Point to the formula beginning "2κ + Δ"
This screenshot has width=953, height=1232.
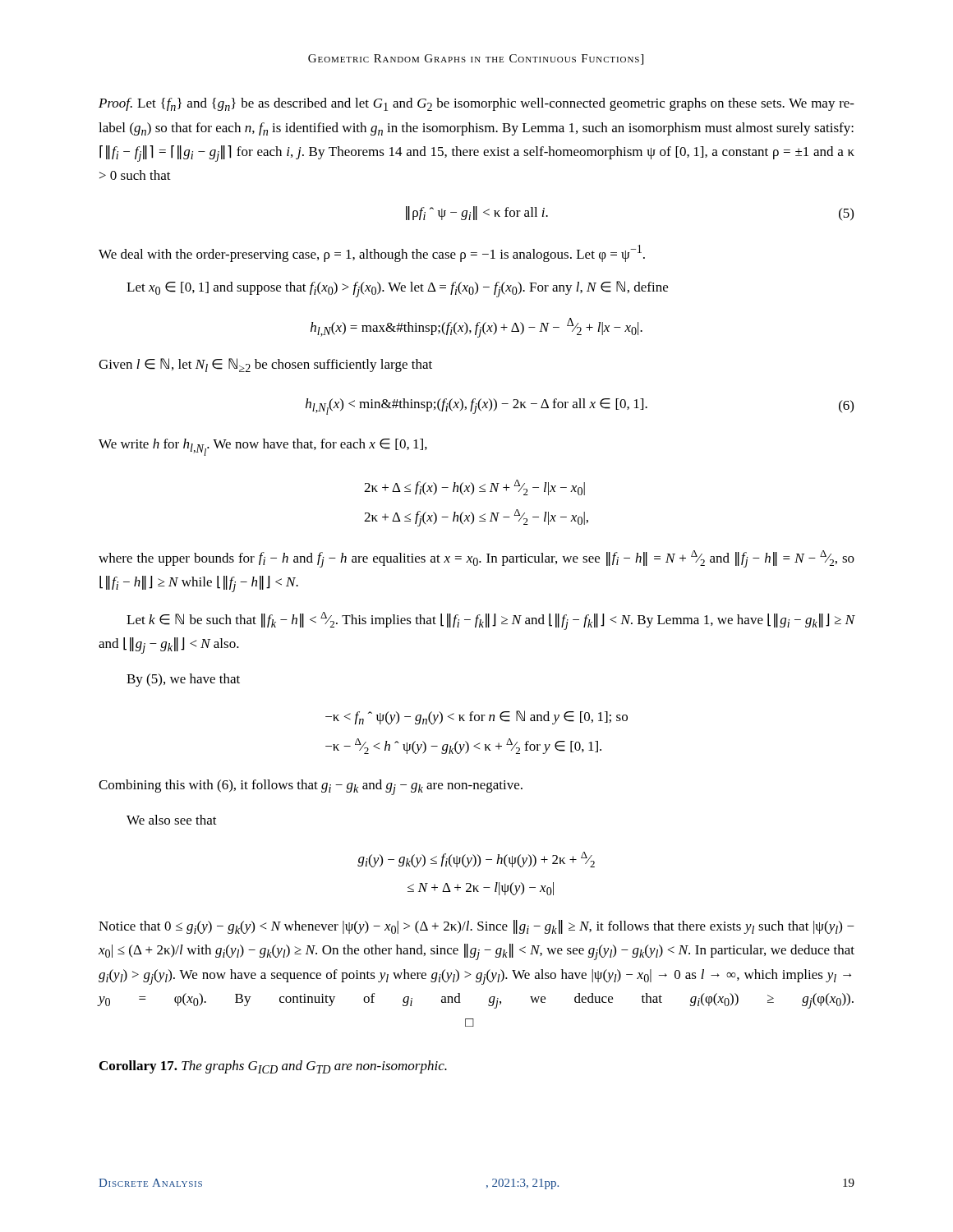coord(476,502)
